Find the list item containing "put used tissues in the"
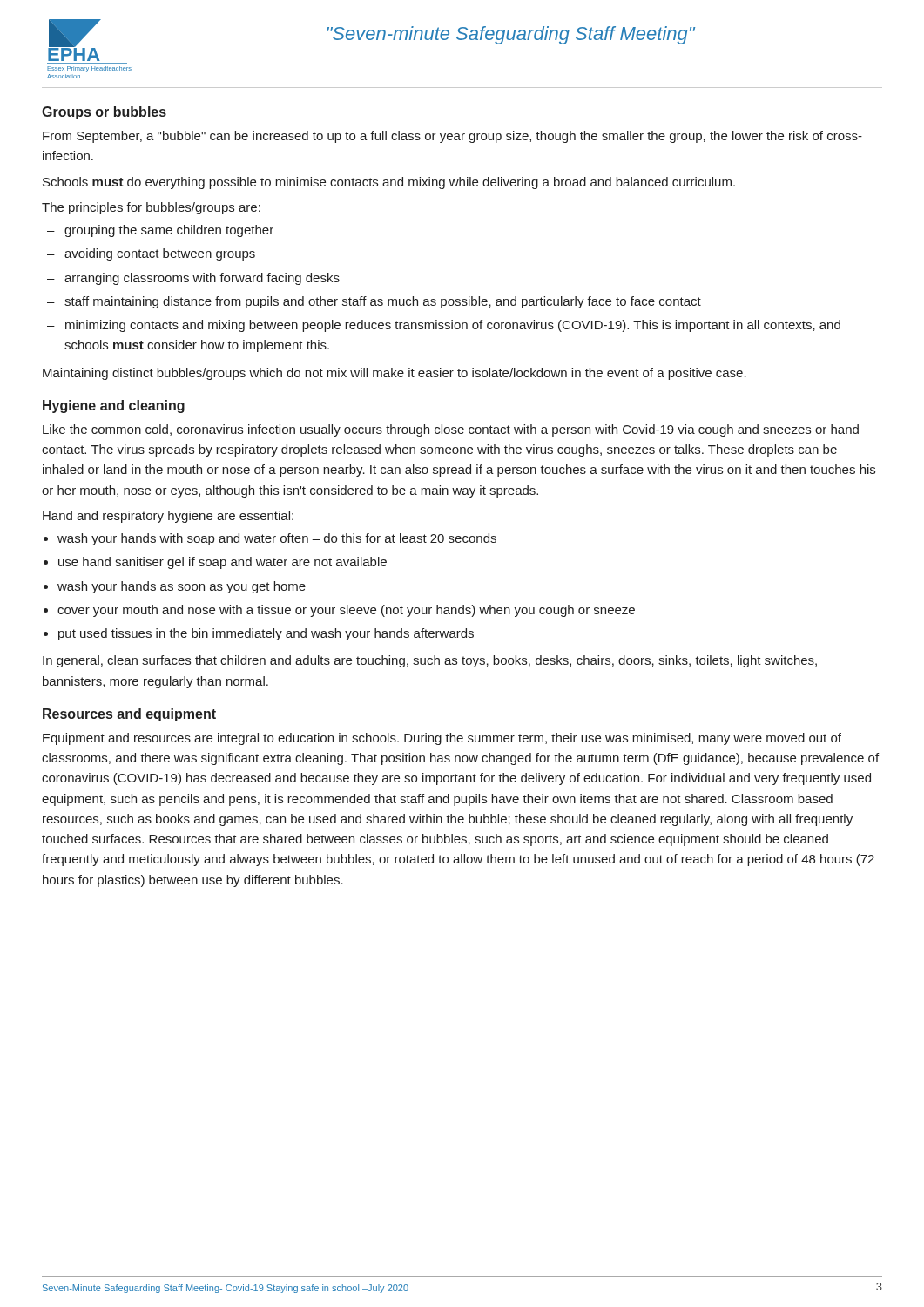Image resolution: width=924 pixels, height=1307 pixels. pyautogui.click(x=266, y=633)
